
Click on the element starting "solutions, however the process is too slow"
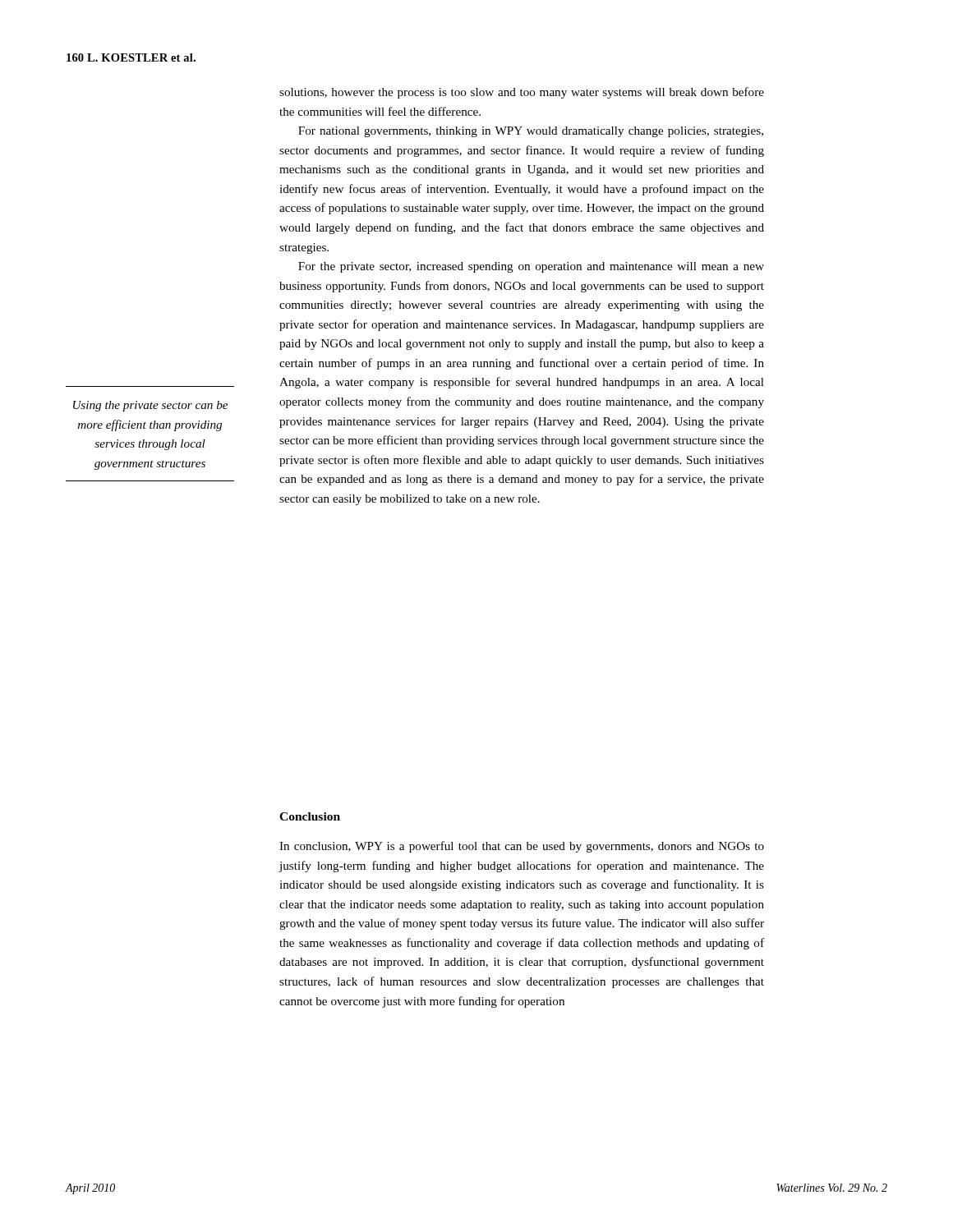[522, 295]
